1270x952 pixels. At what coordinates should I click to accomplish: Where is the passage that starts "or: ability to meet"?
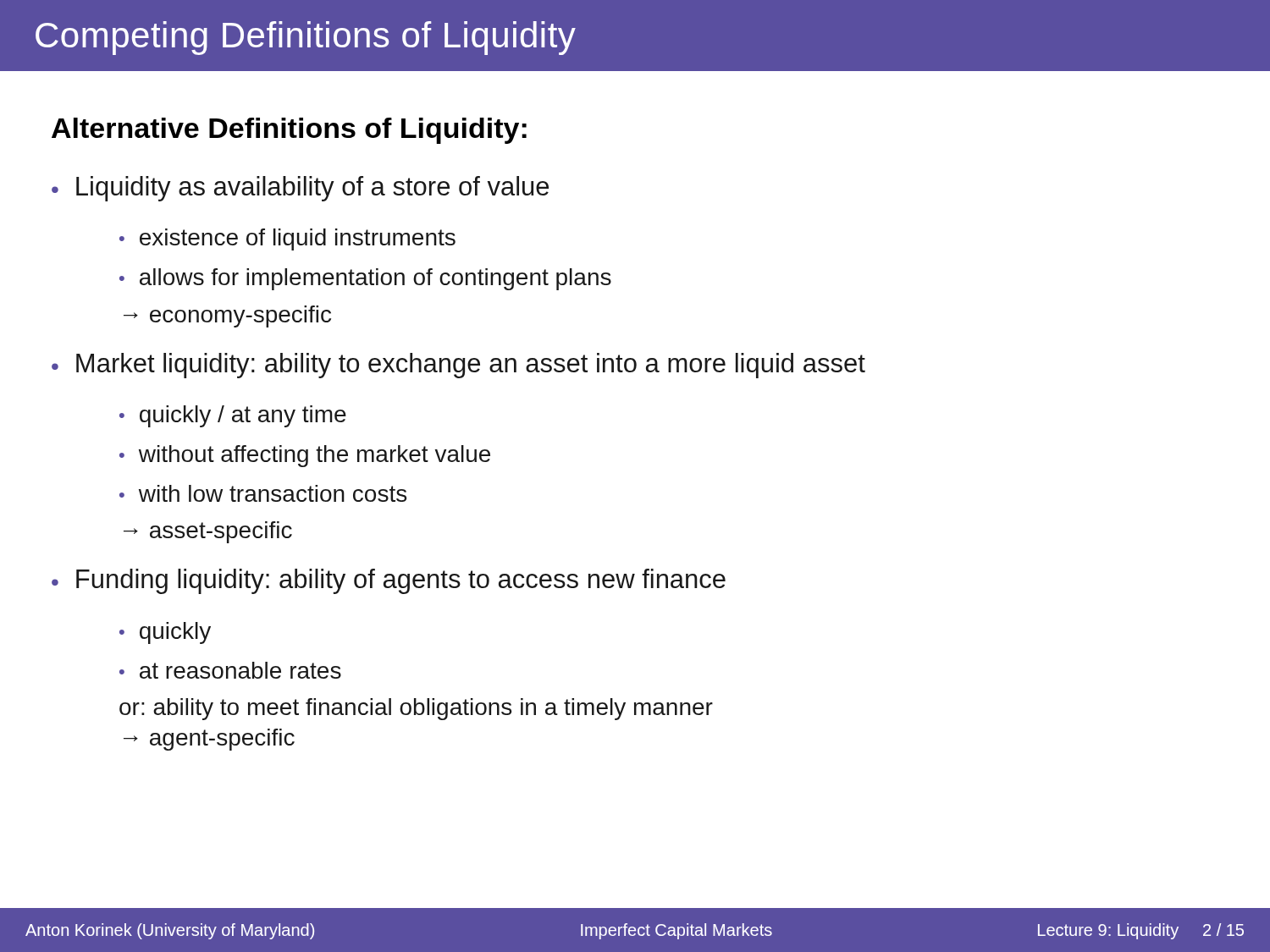pos(416,707)
